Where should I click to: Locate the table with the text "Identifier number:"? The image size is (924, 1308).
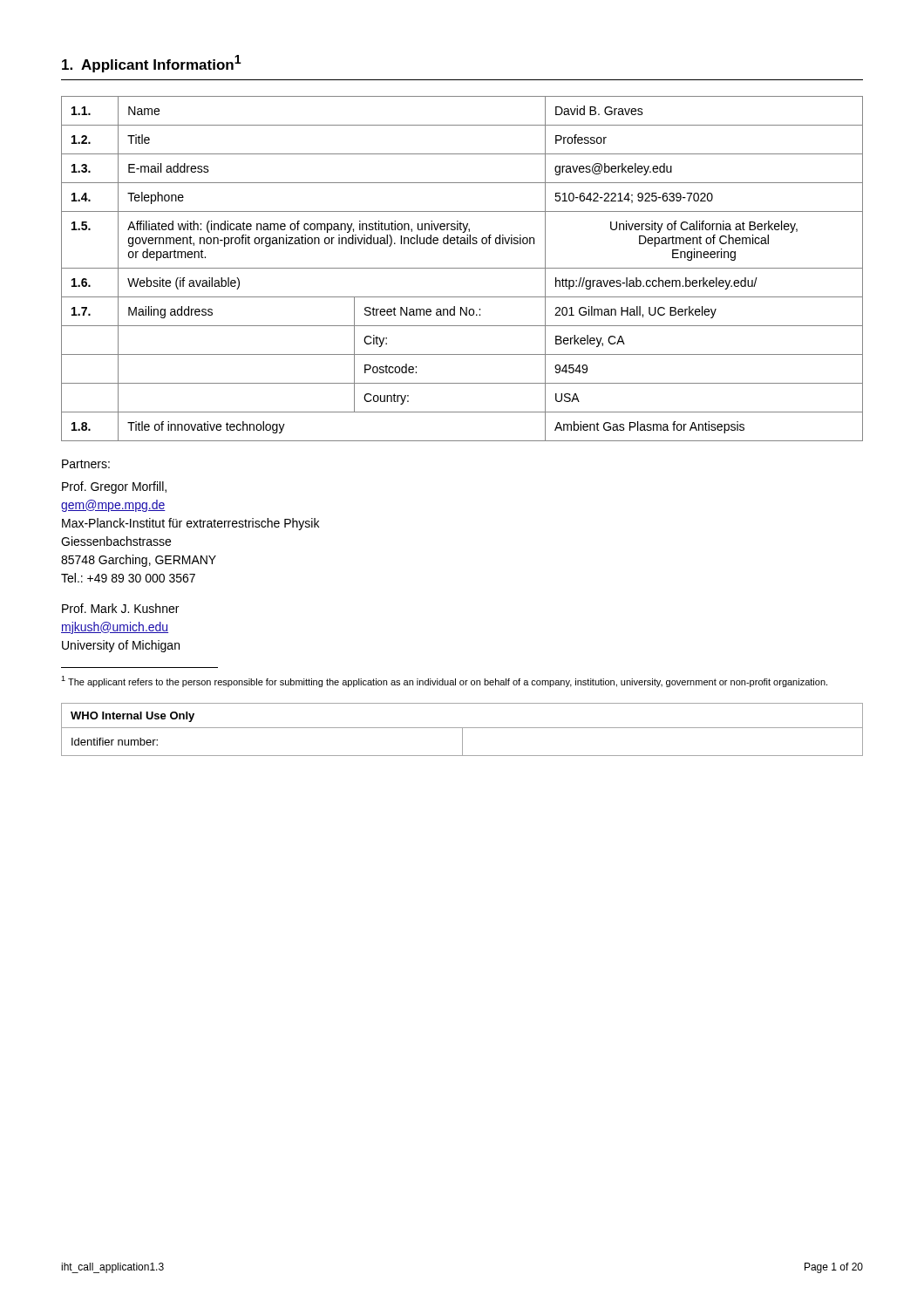462,729
